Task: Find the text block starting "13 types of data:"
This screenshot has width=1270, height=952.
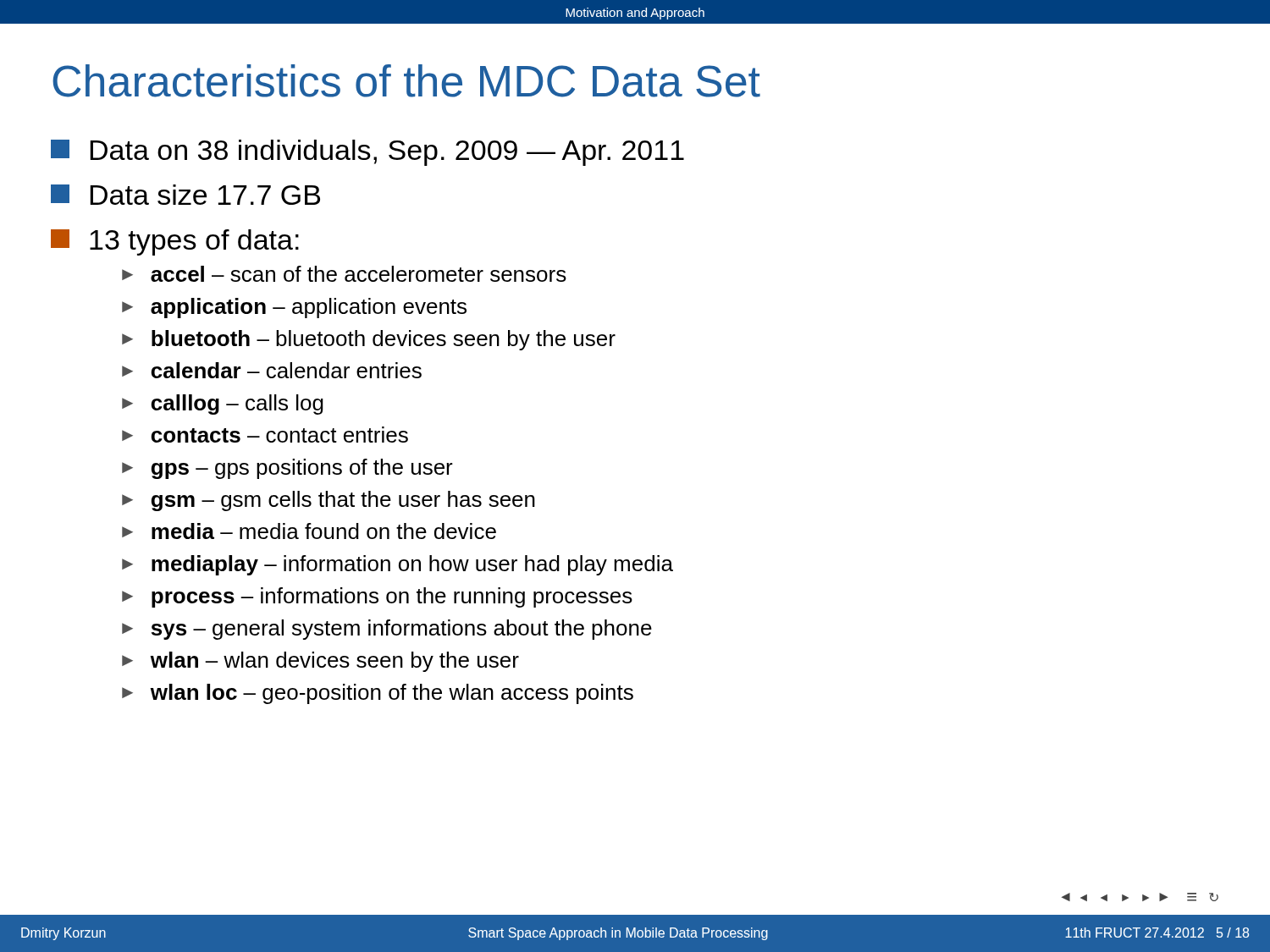Action: (x=176, y=240)
